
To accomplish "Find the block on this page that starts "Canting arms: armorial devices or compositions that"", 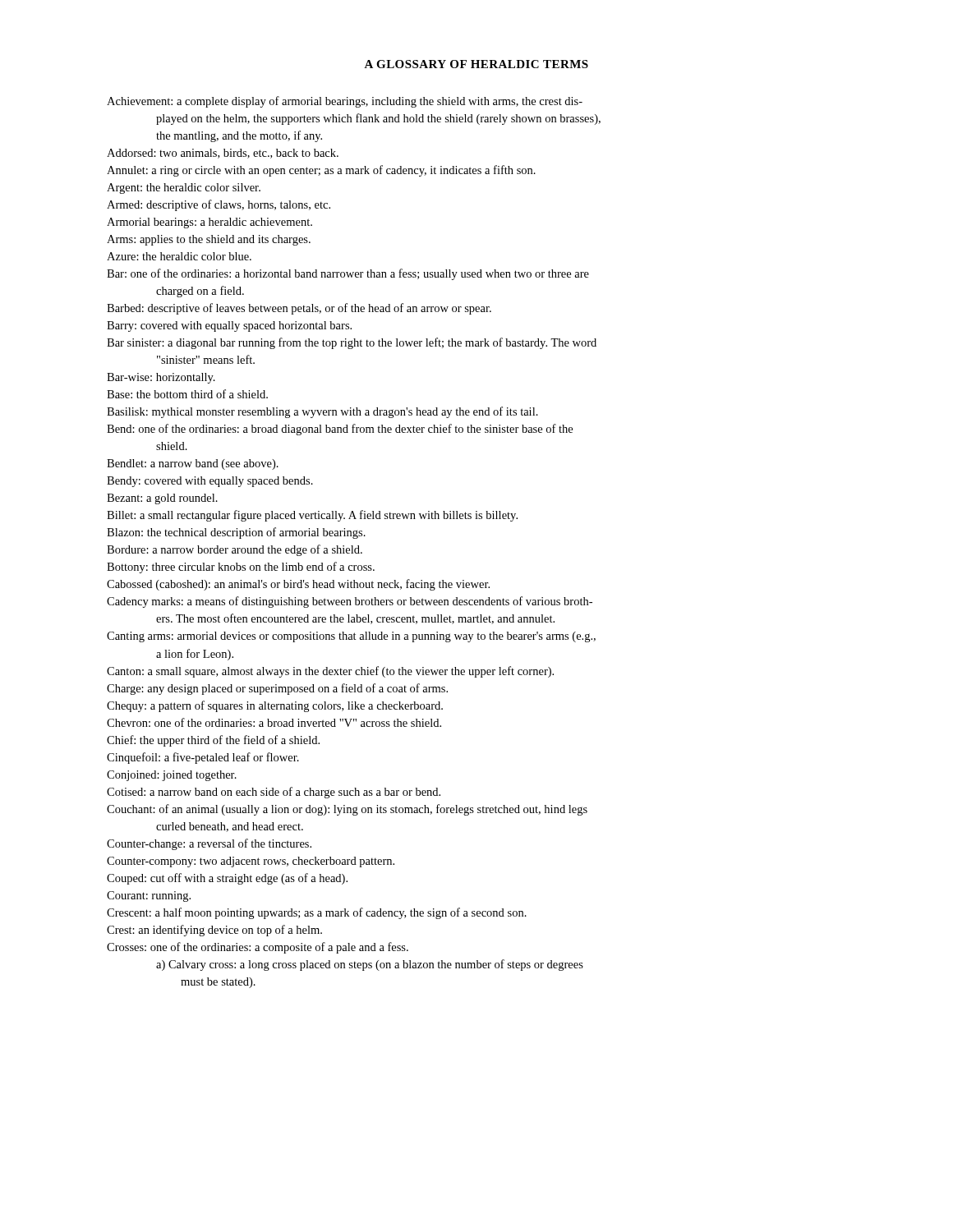I will coord(352,646).
